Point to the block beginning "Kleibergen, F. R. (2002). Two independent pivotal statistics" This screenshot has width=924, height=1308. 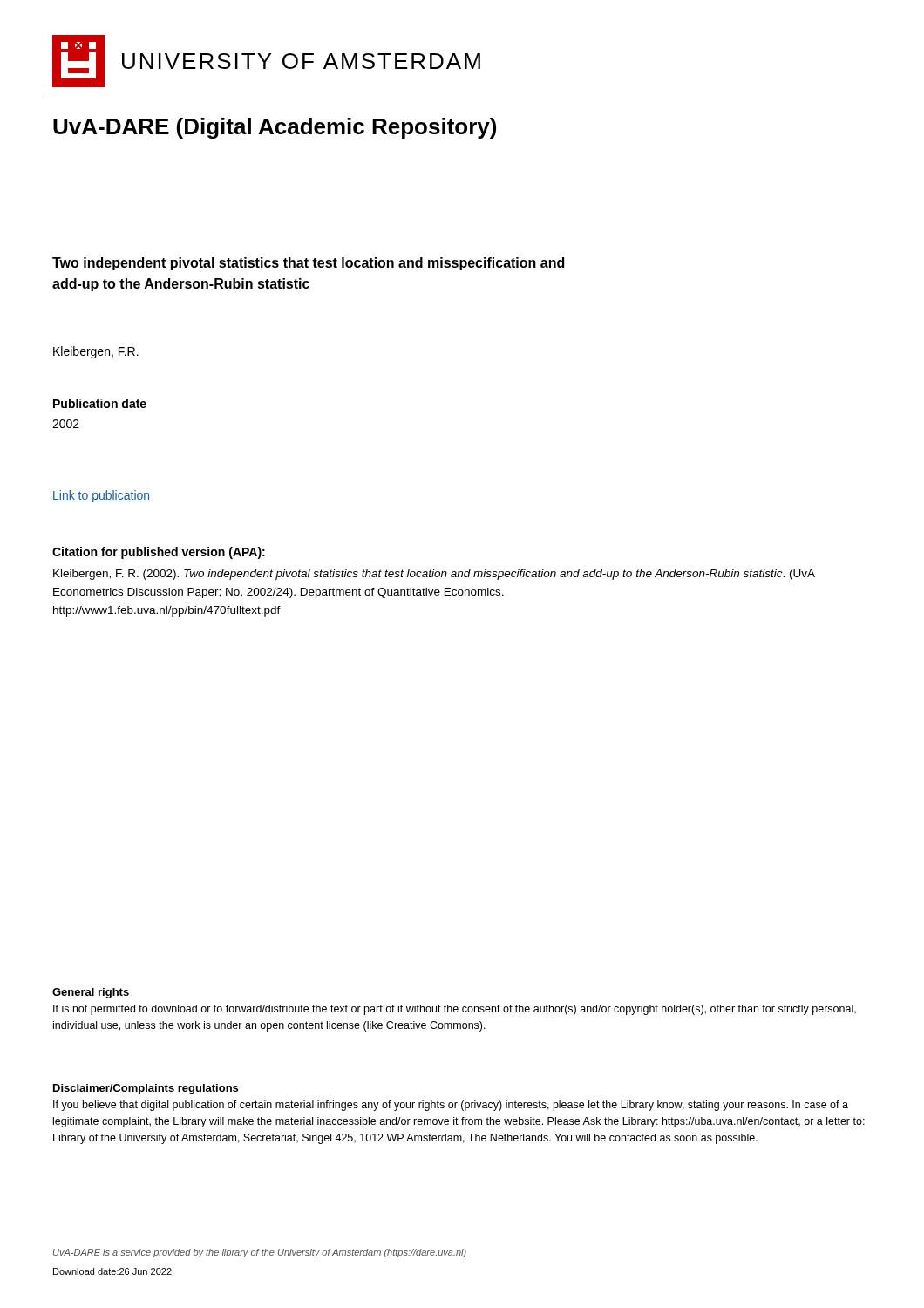coord(433,592)
